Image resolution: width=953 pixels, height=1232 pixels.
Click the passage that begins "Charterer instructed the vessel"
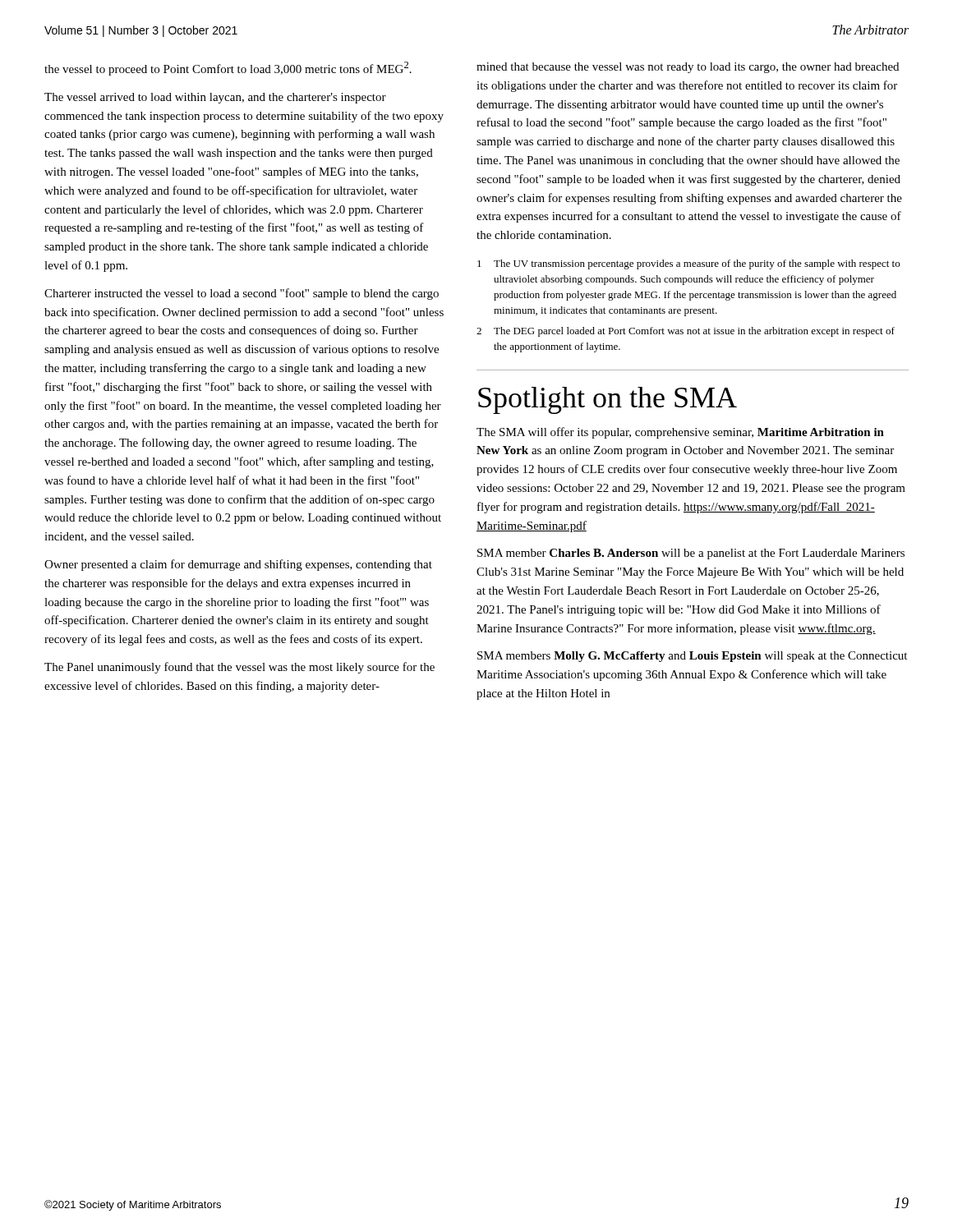[246, 415]
